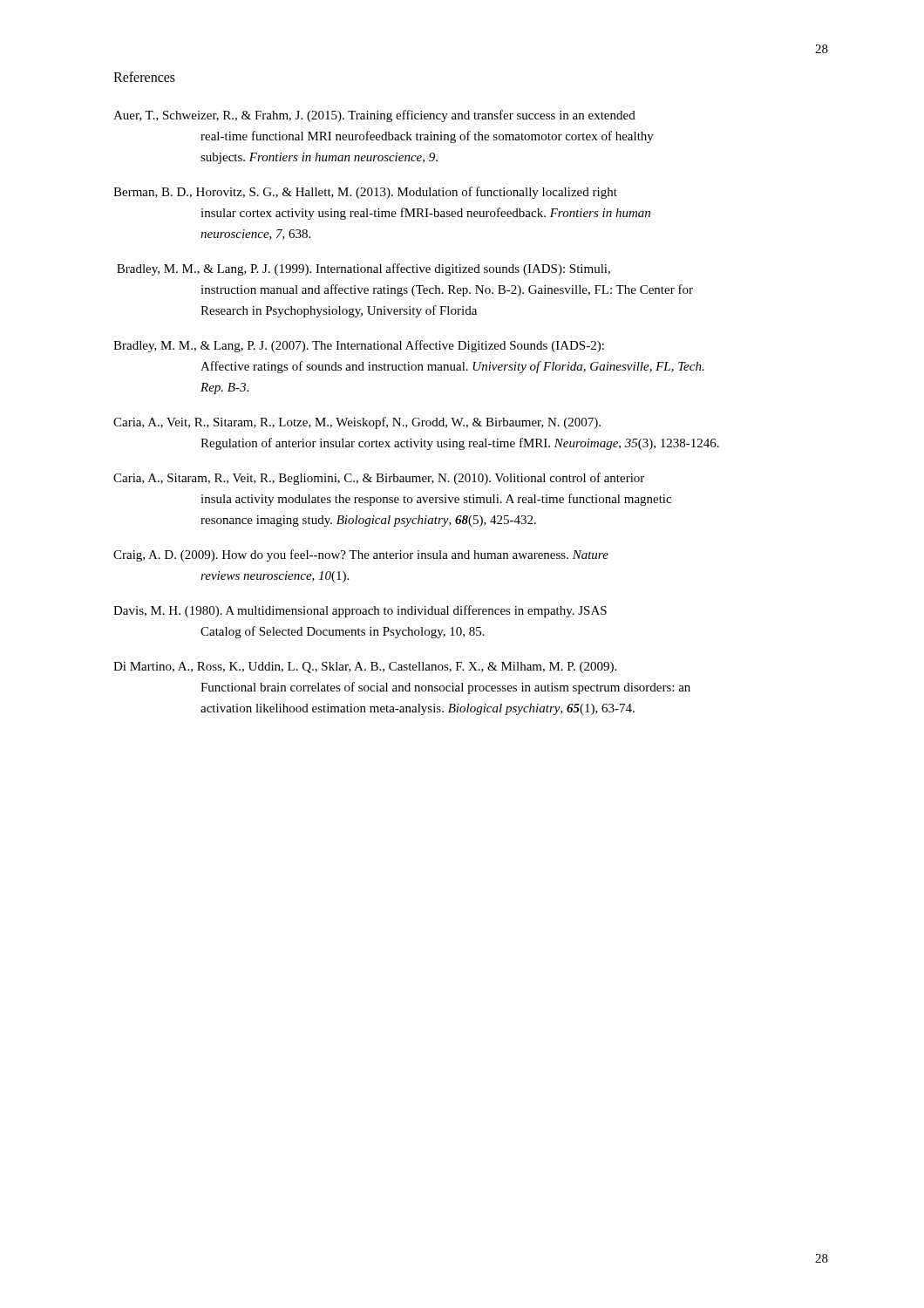Find the block on this page that starts "Davis, M. H."
Screen dimensions: 1308x924
click(x=471, y=621)
